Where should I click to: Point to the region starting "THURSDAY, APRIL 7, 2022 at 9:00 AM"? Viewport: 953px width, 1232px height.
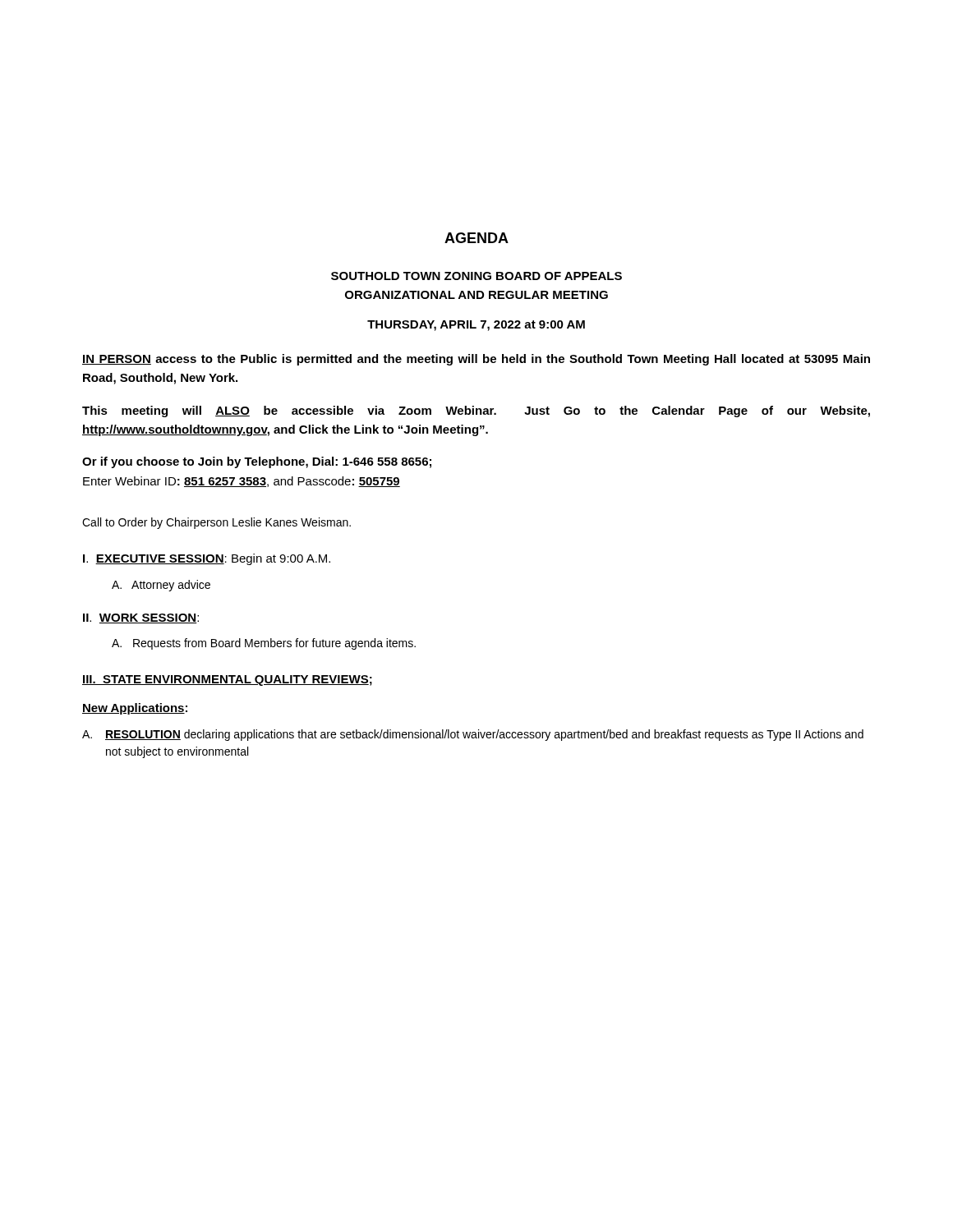pyautogui.click(x=476, y=324)
